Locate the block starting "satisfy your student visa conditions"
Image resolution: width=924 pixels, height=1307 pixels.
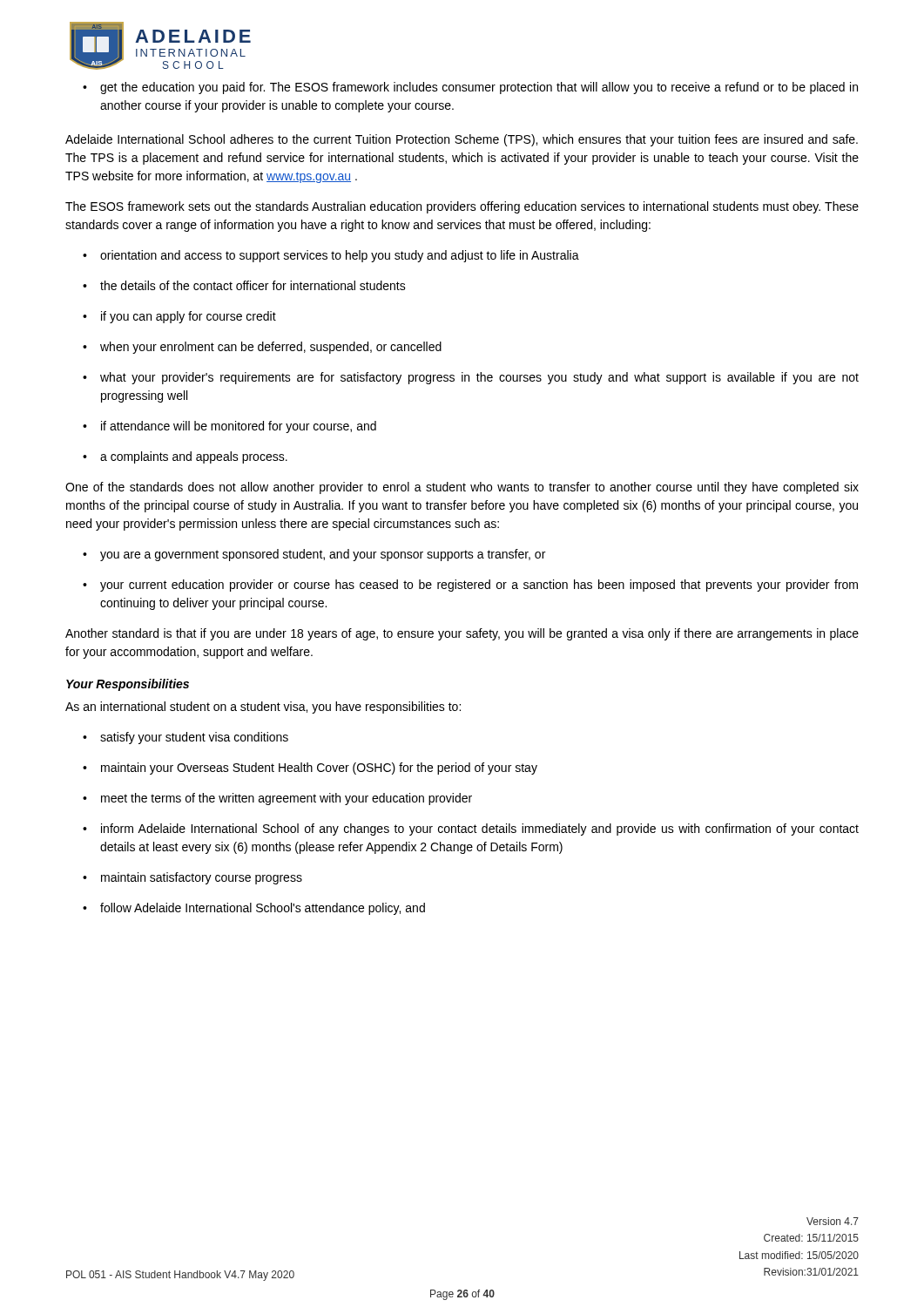point(185,738)
